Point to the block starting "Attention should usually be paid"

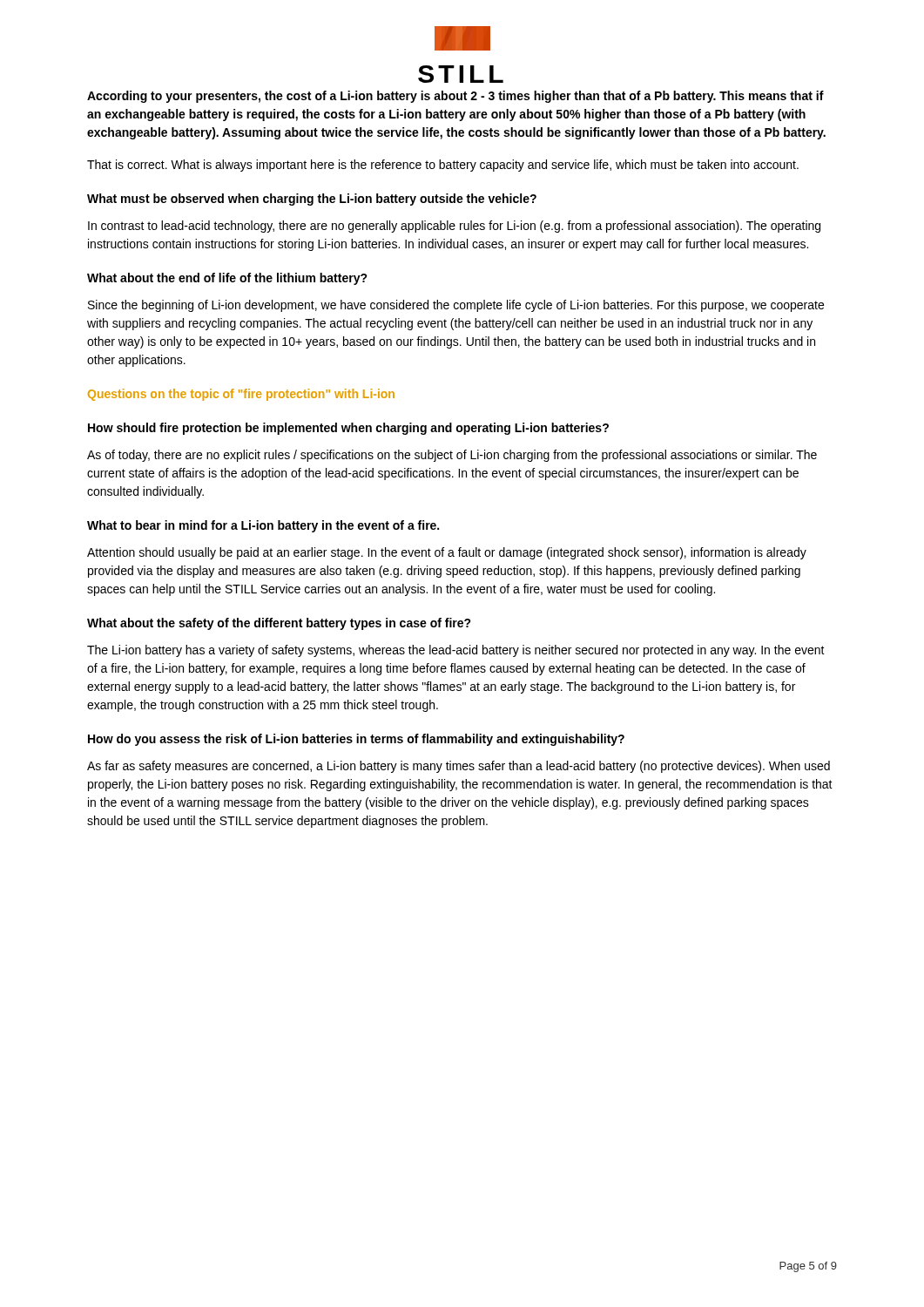[447, 571]
